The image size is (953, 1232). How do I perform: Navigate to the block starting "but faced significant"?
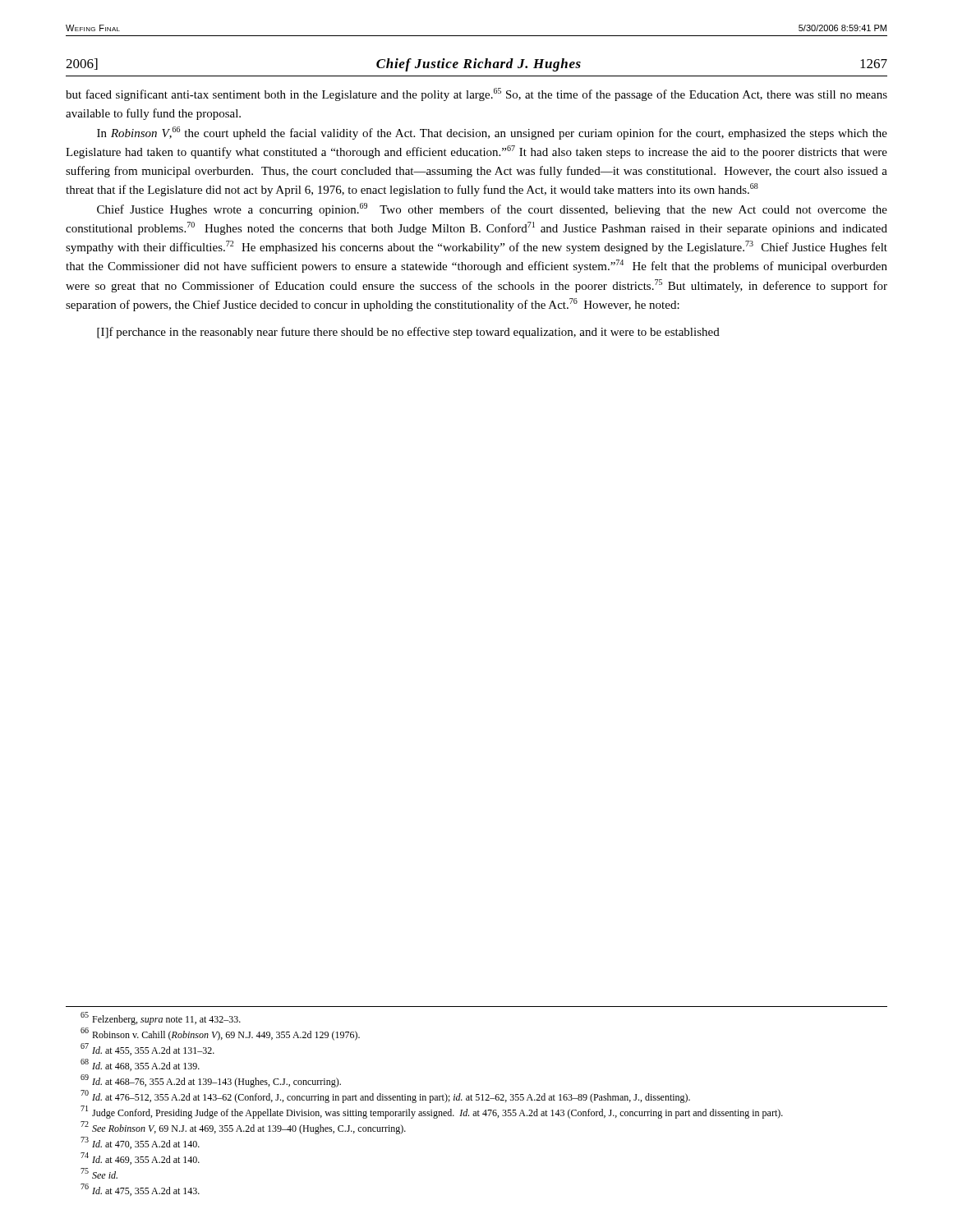pos(476,200)
